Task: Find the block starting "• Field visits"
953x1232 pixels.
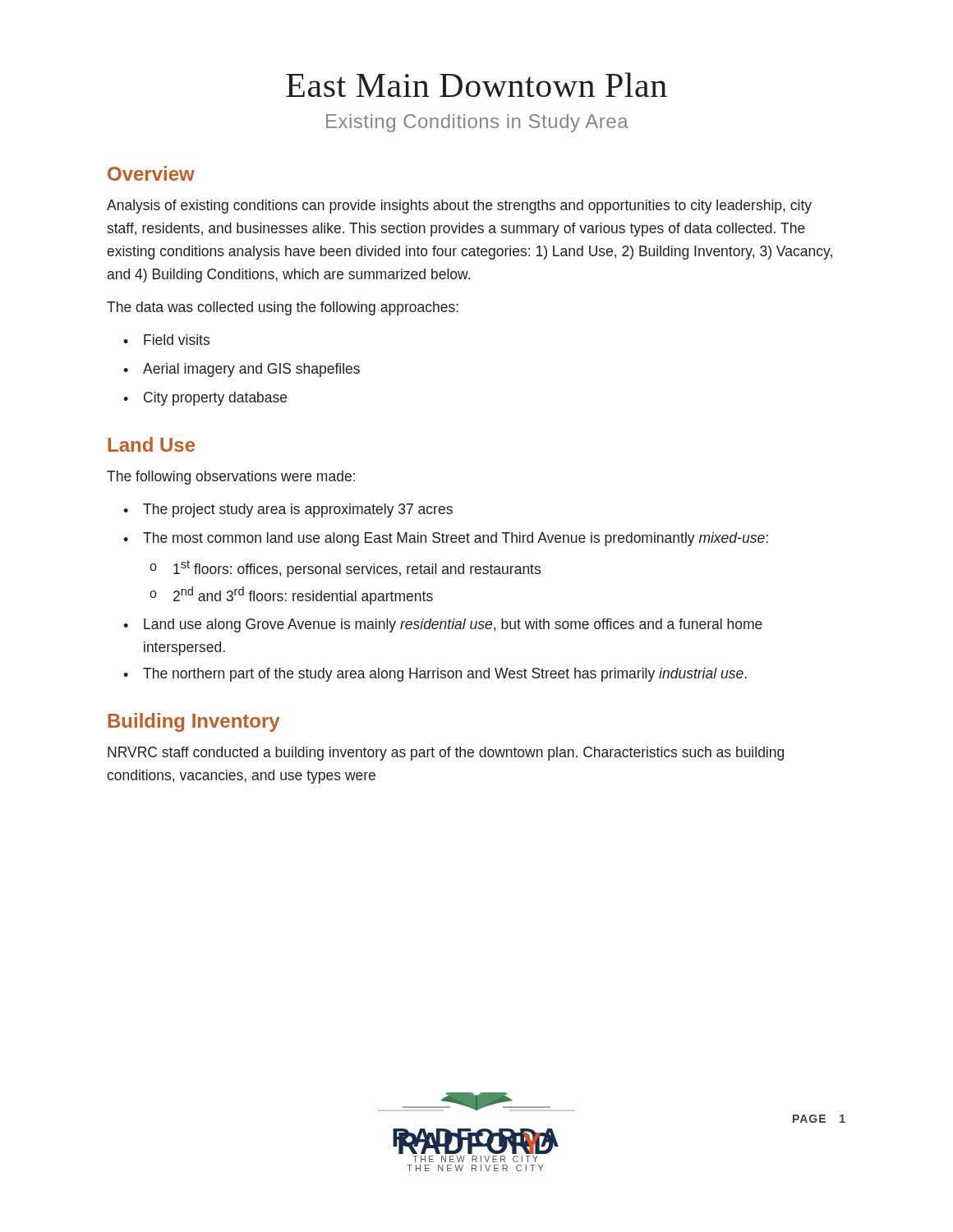Action: pyautogui.click(x=166, y=340)
